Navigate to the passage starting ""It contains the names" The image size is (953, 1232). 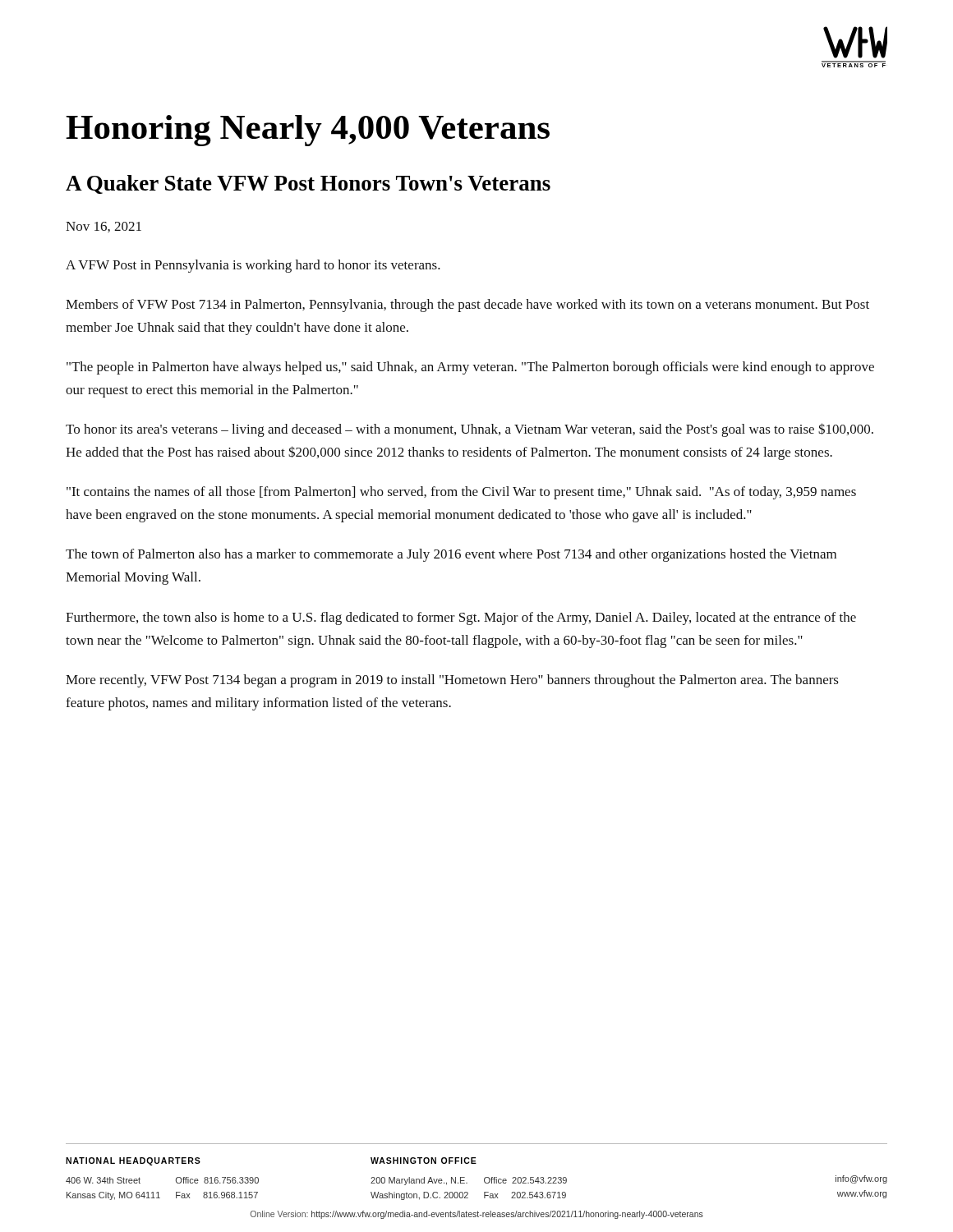pyautogui.click(x=461, y=503)
